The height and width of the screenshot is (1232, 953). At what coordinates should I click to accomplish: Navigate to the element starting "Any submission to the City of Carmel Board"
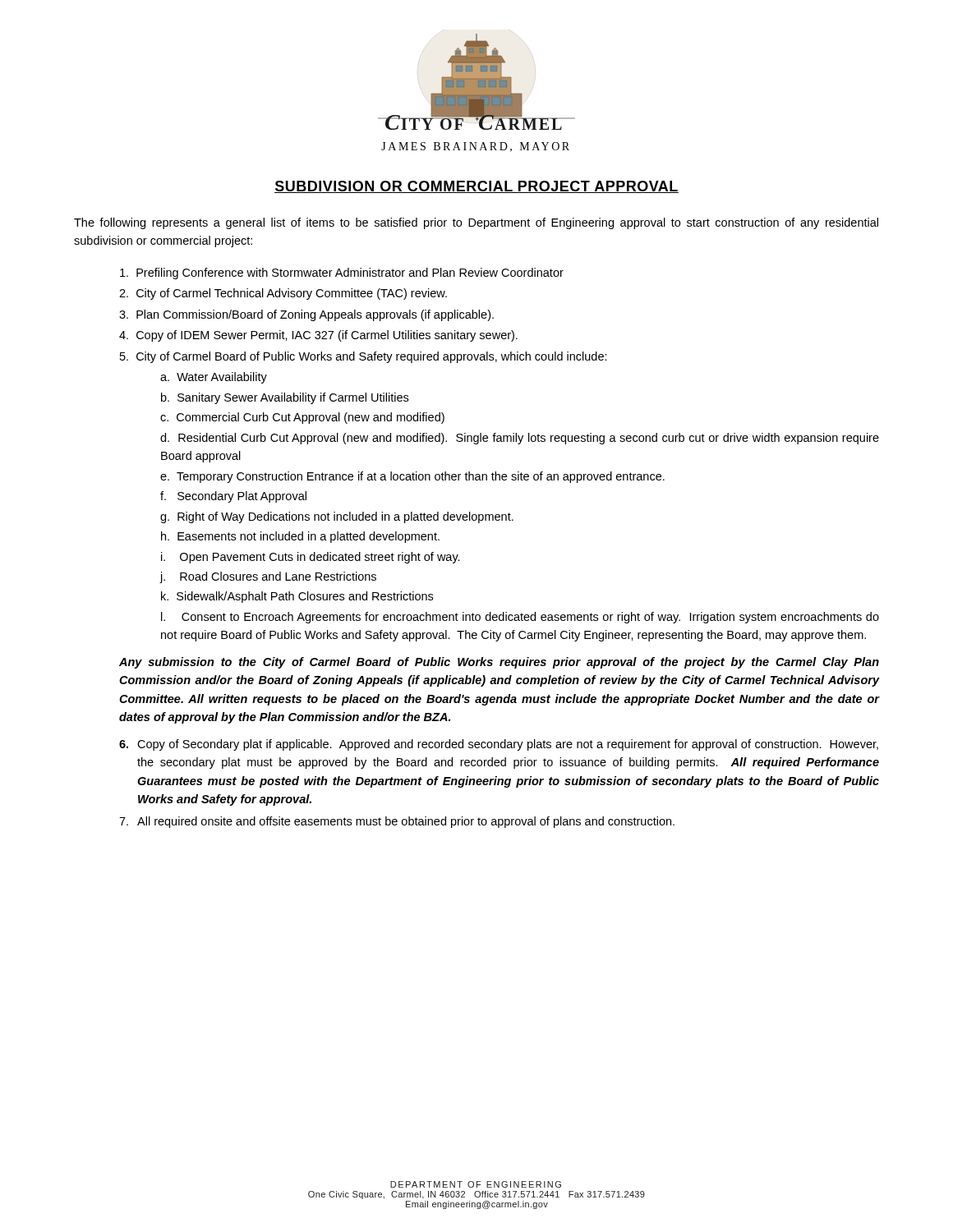click(x=499, y=690)
